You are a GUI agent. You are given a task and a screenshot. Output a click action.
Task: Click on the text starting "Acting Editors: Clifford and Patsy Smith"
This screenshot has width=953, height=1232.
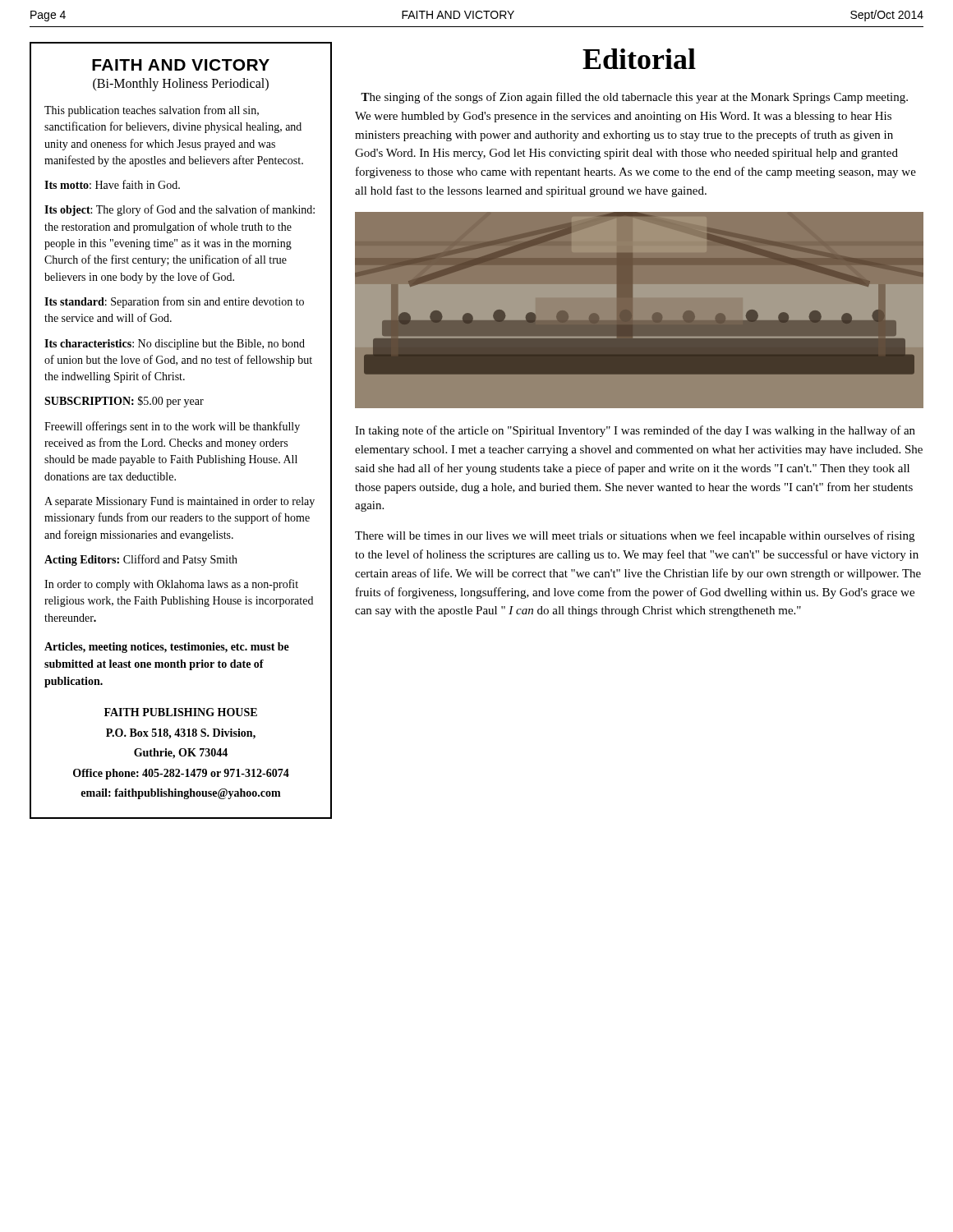141,560
